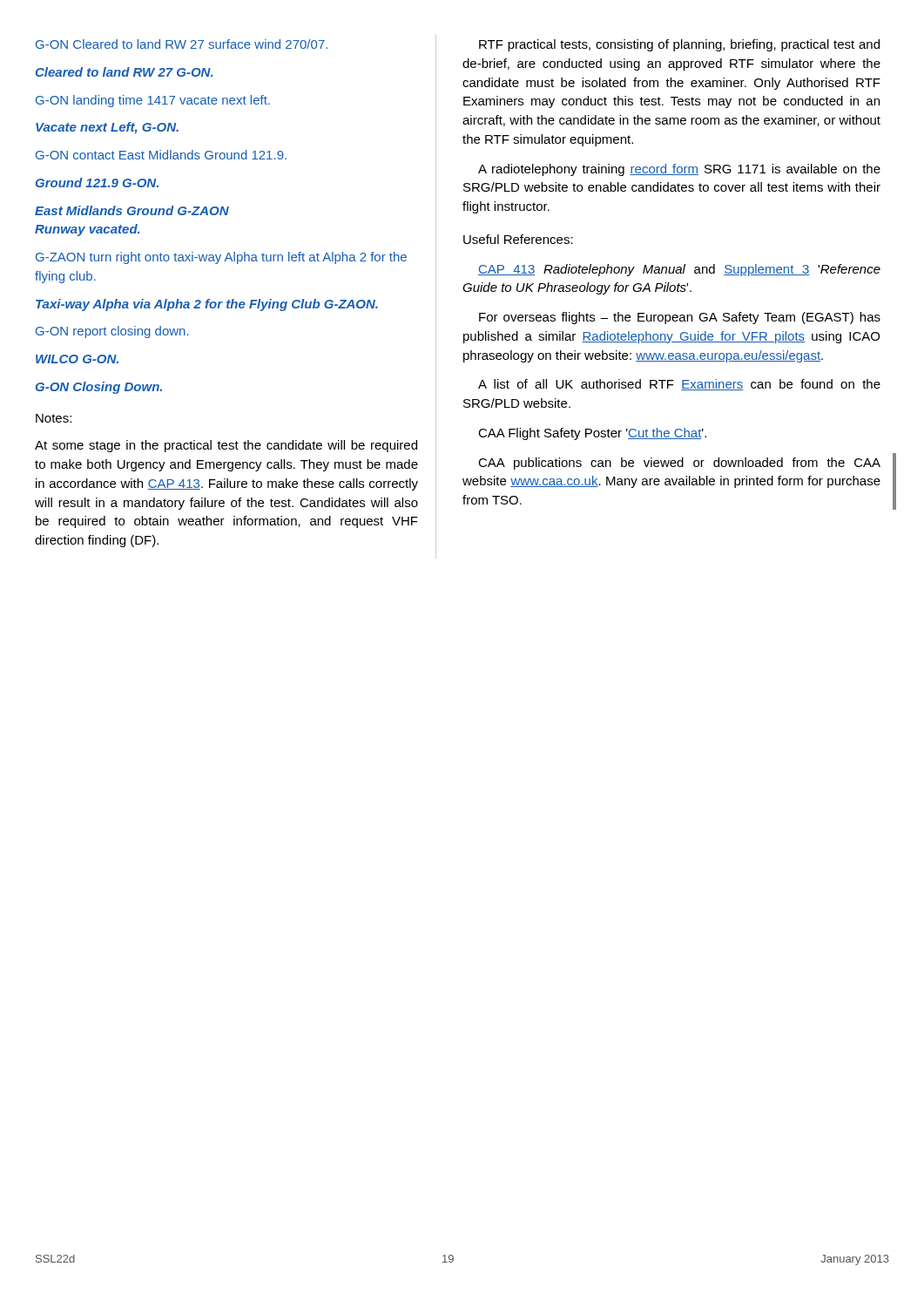Locate the text "Useful References:"
Screen dimensions: 1307x924
[x=518, y=239]
